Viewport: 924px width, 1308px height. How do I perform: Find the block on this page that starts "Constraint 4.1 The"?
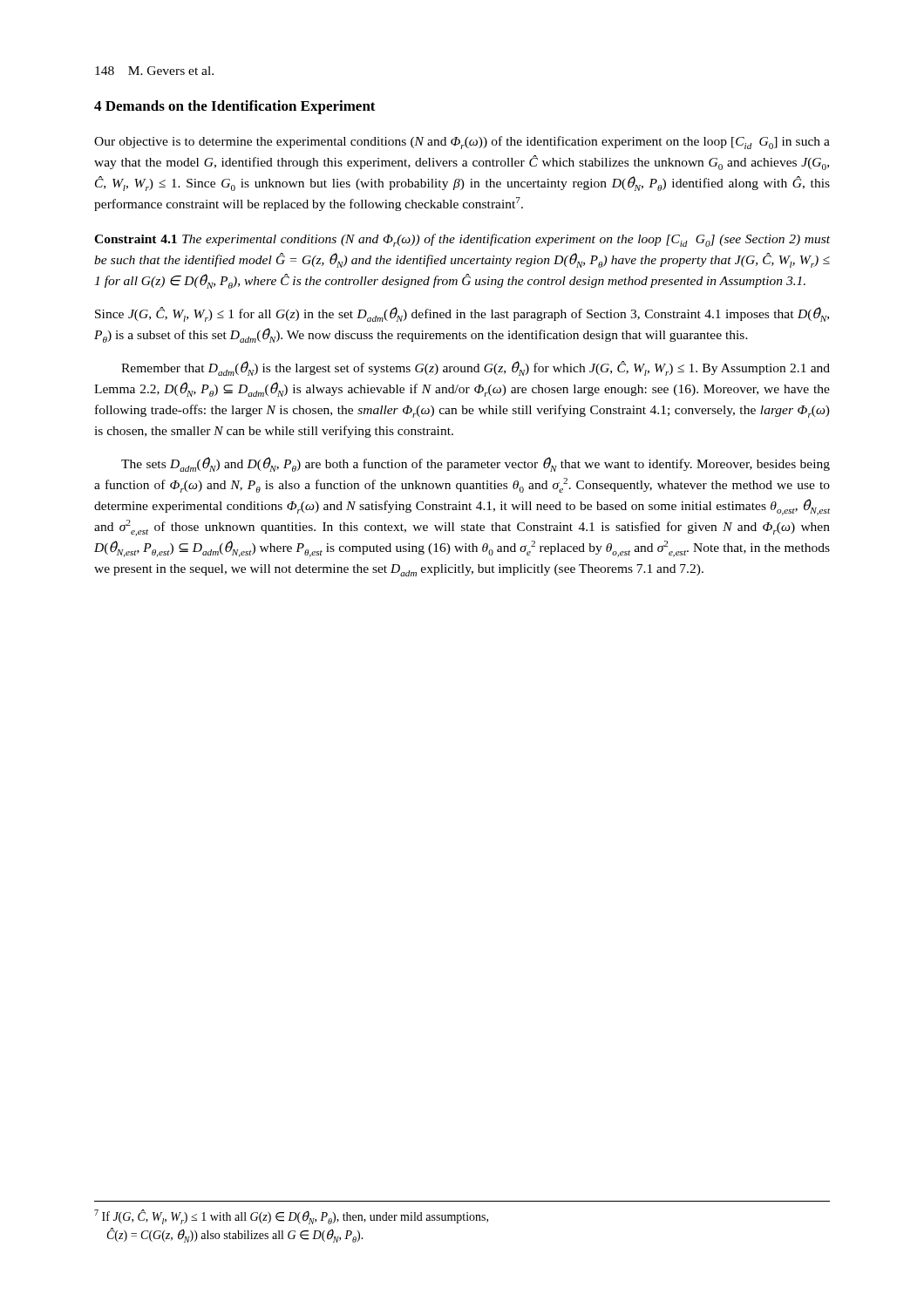(462, 260)
